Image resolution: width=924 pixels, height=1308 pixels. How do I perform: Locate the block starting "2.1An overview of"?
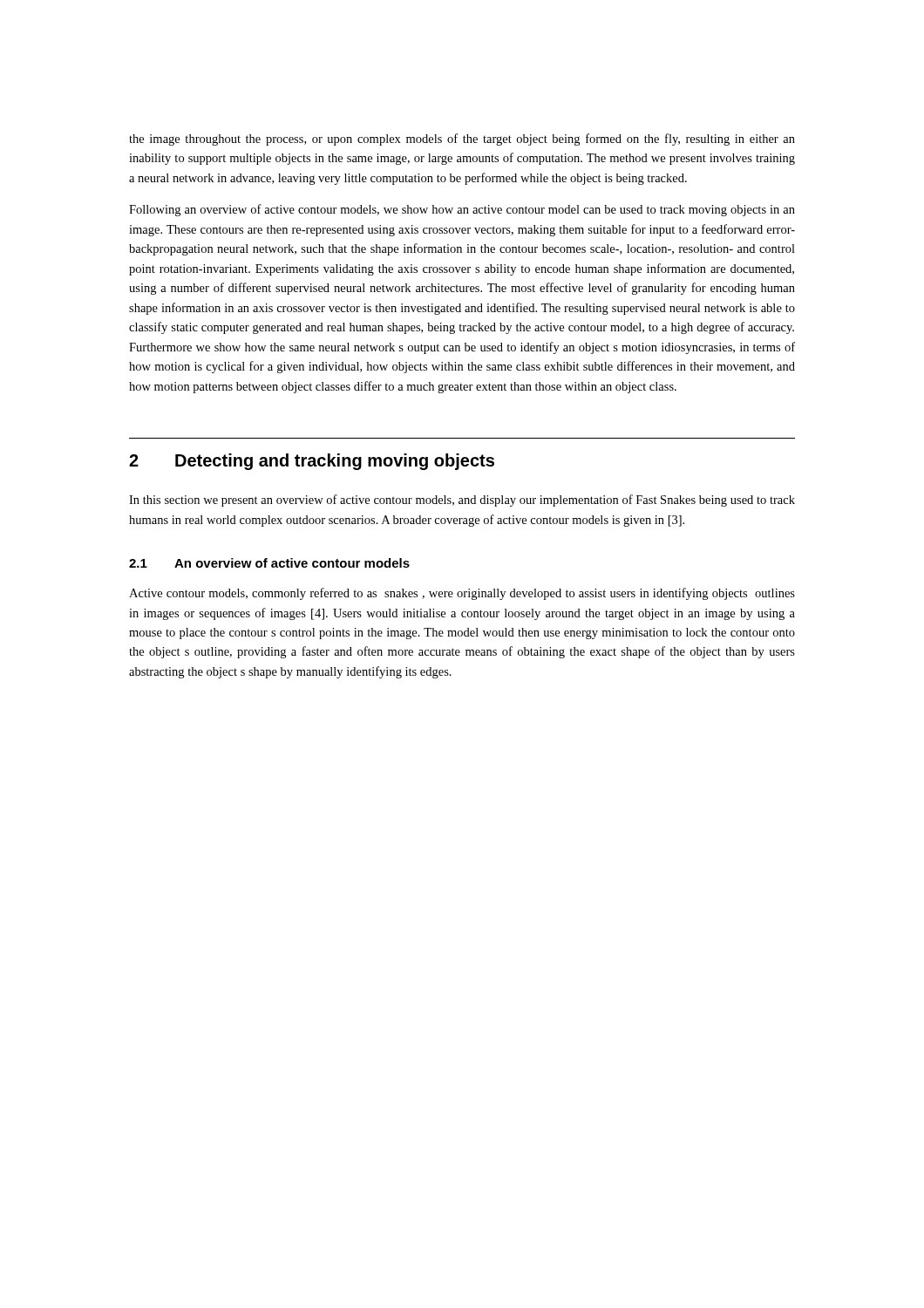coord(269,563)
